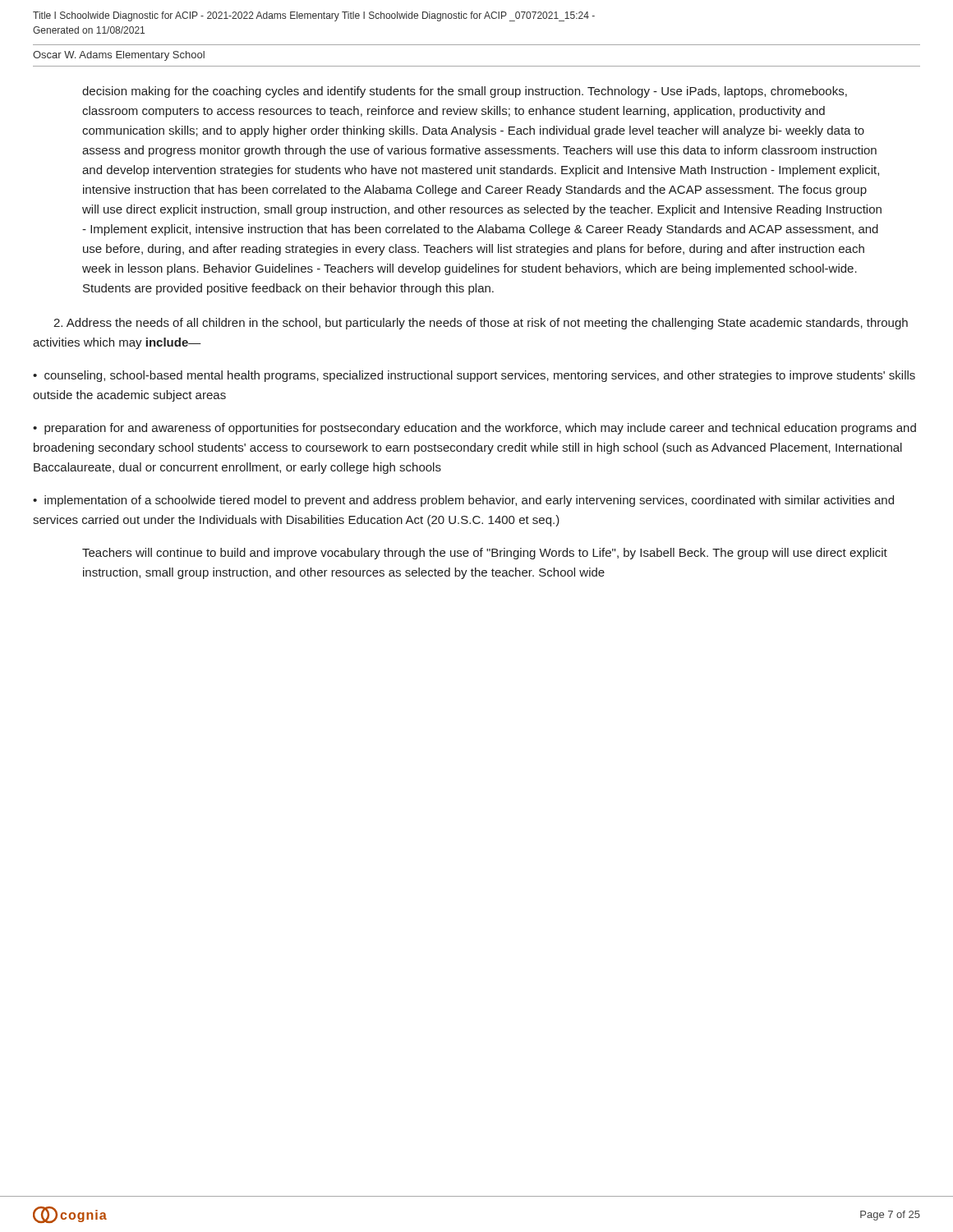Screen dimensions: 1232x953
Task: Find the block starting "• implementation of a schoolwide tiered"
Action: [x=464, y=510]
